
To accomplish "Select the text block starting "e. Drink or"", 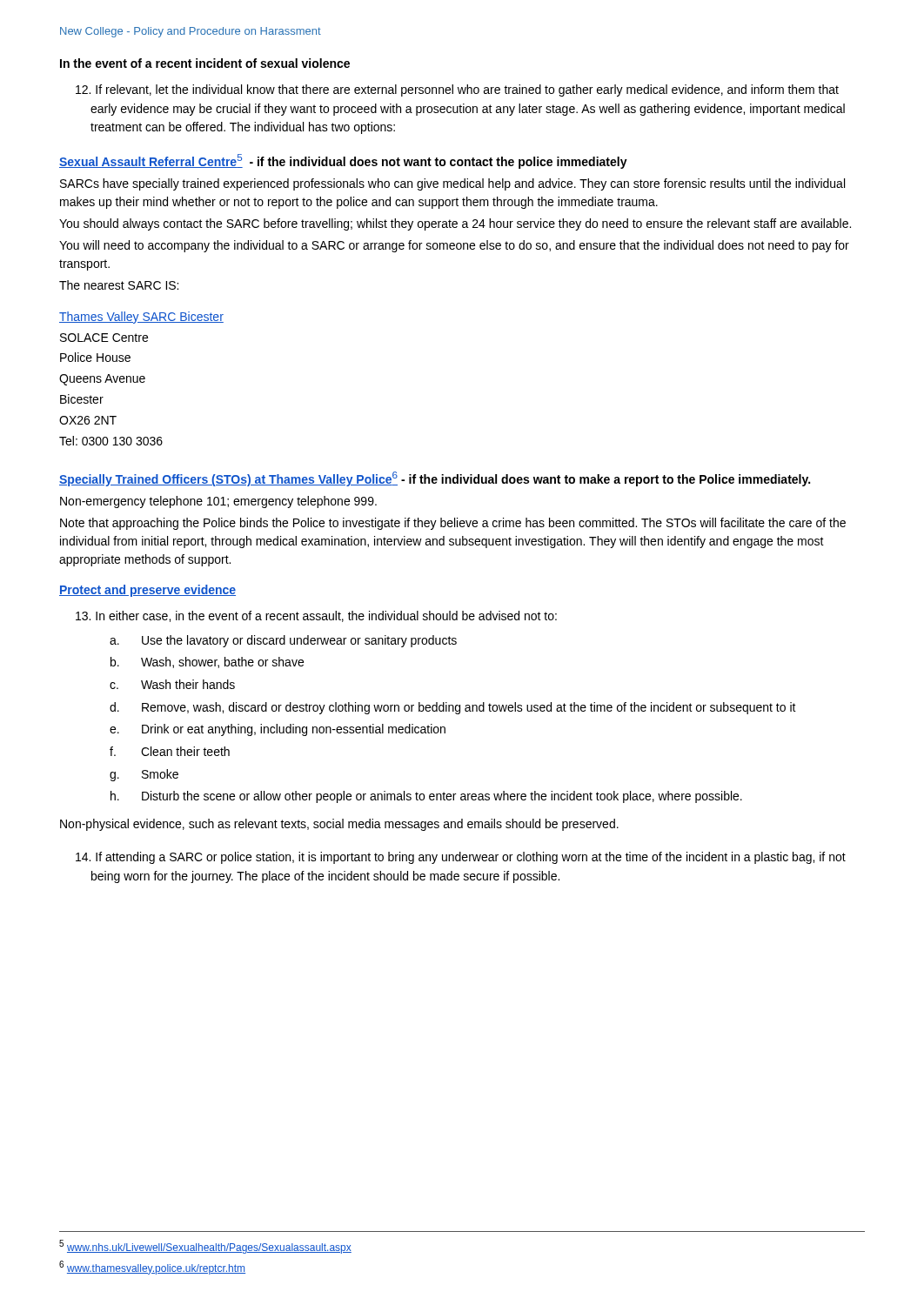I will tap(292, 730).
